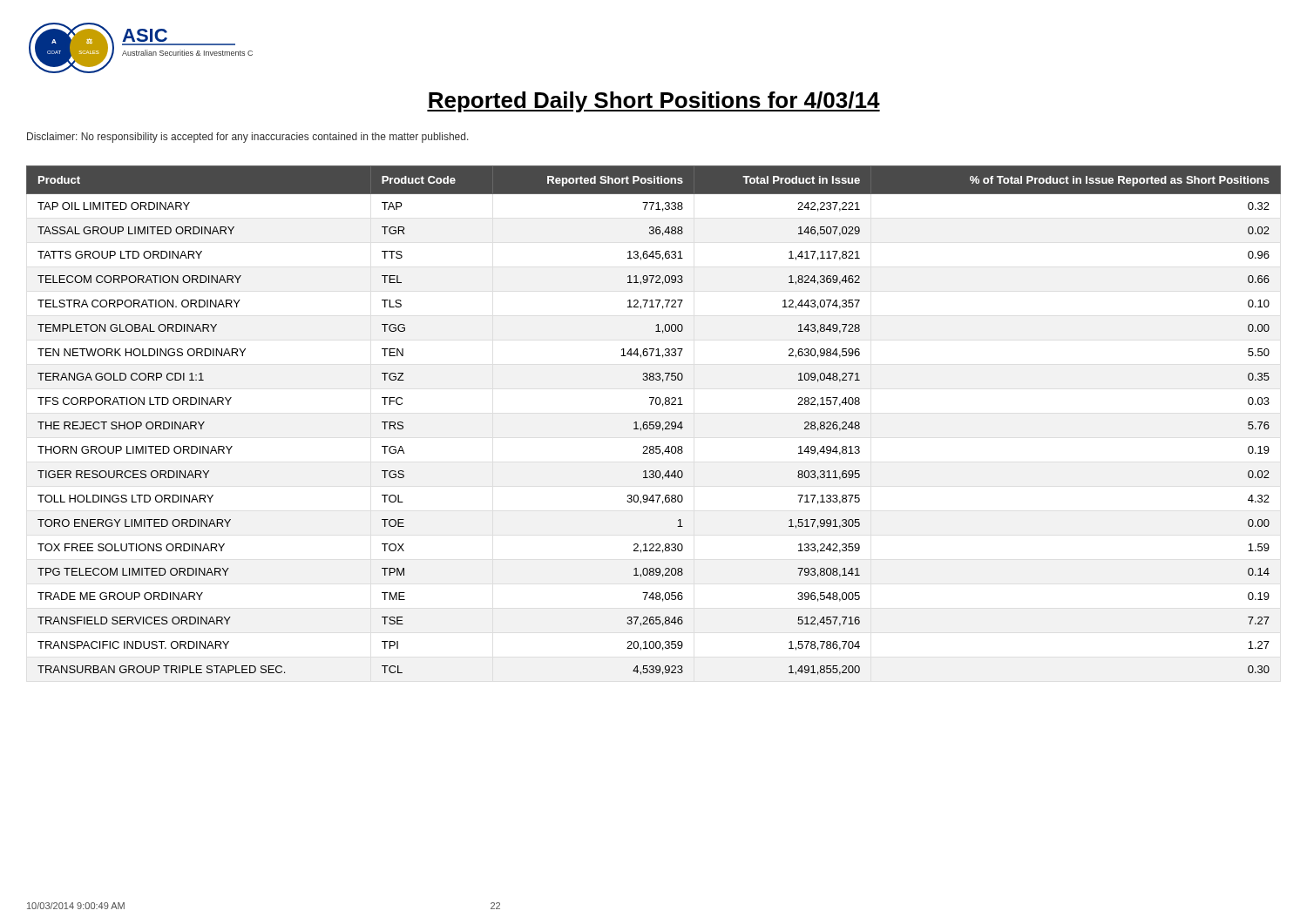Navigate to the text block starting "Reported Daily Short Positions for 4/03/14"

654,100
